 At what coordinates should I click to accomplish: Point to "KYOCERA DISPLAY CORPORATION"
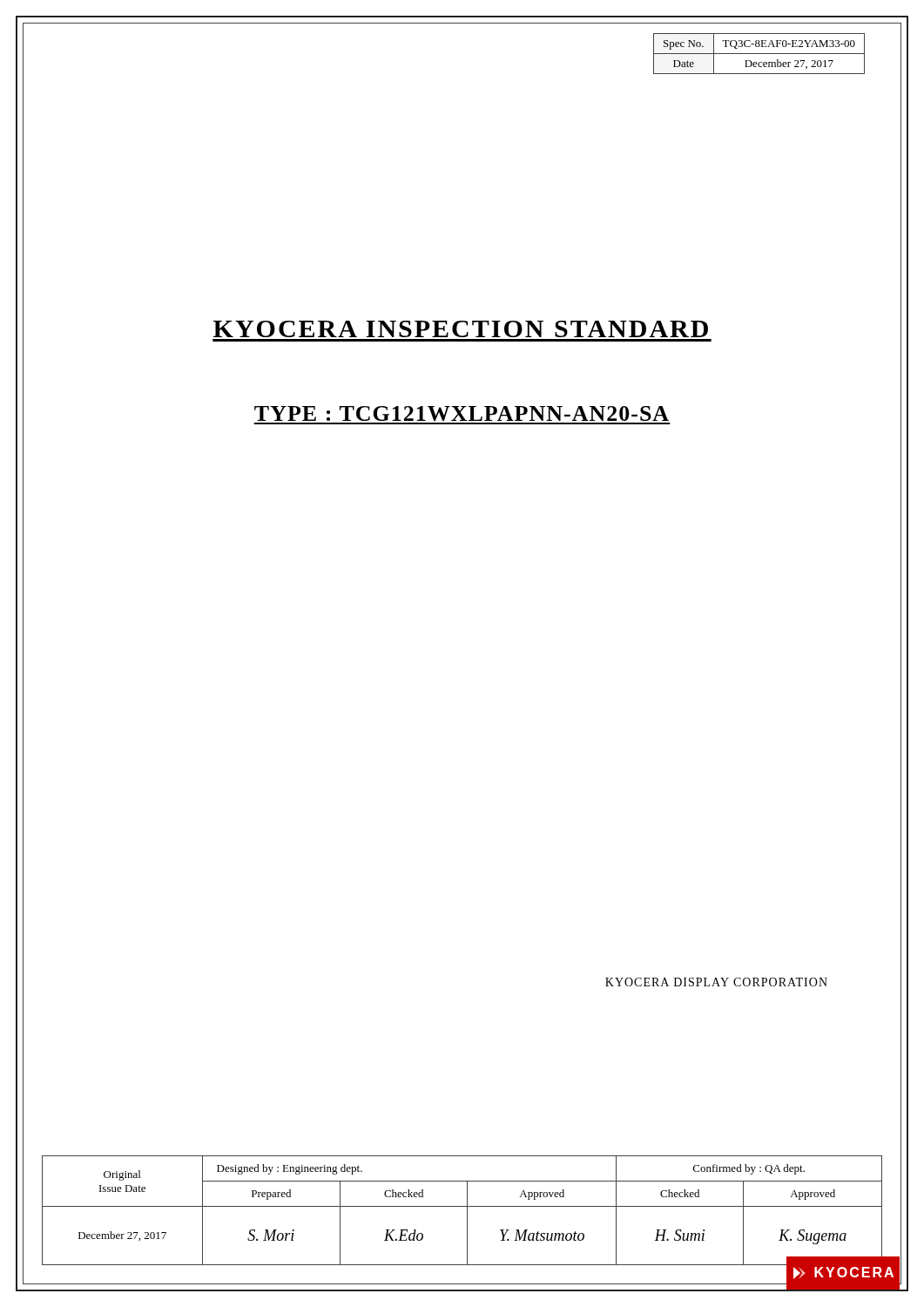pos(717,982)
